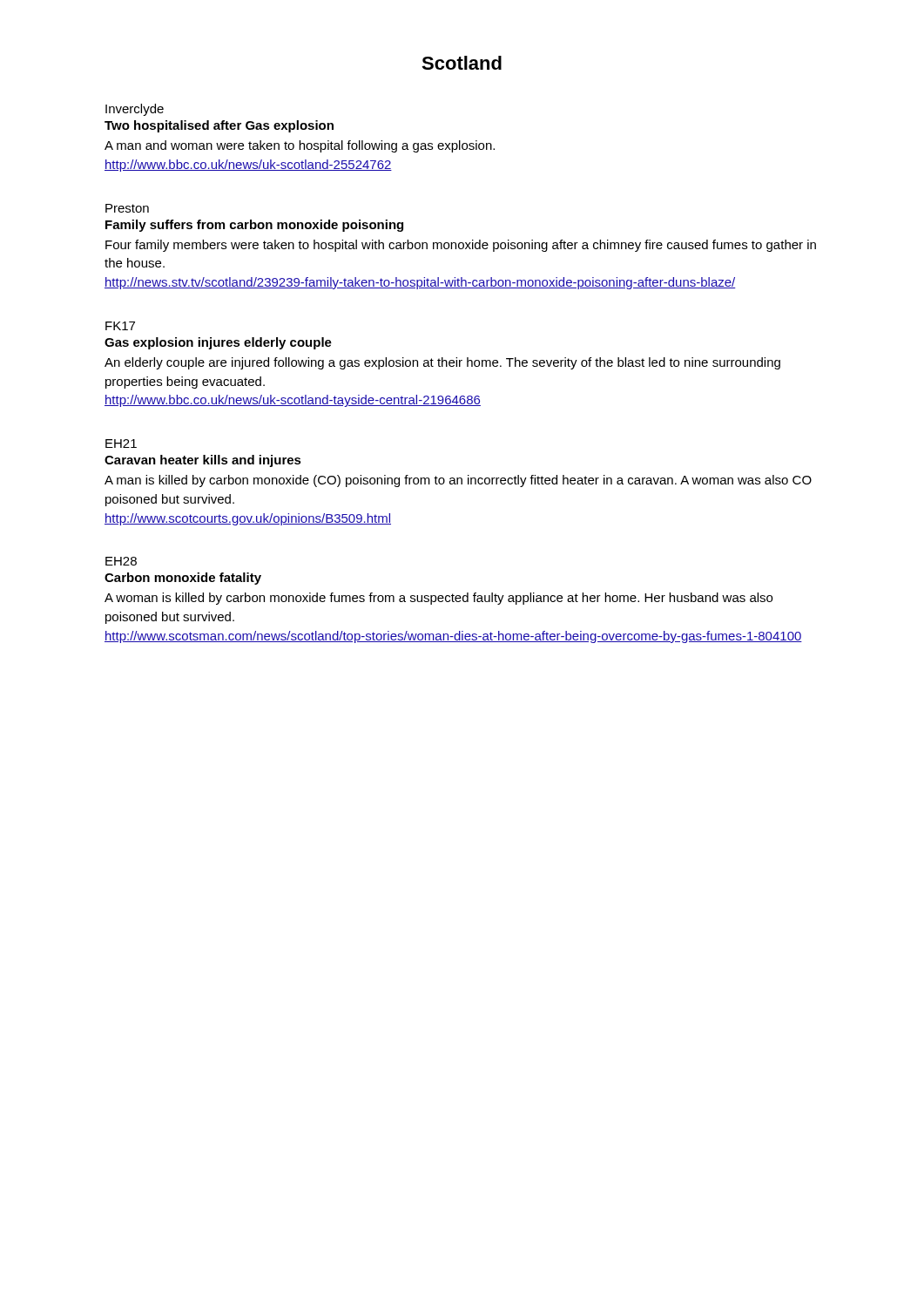Select the text block starting "Two hospitalised after Gas explosion"
Viewport: 924px width, 1307px height.
219,125
